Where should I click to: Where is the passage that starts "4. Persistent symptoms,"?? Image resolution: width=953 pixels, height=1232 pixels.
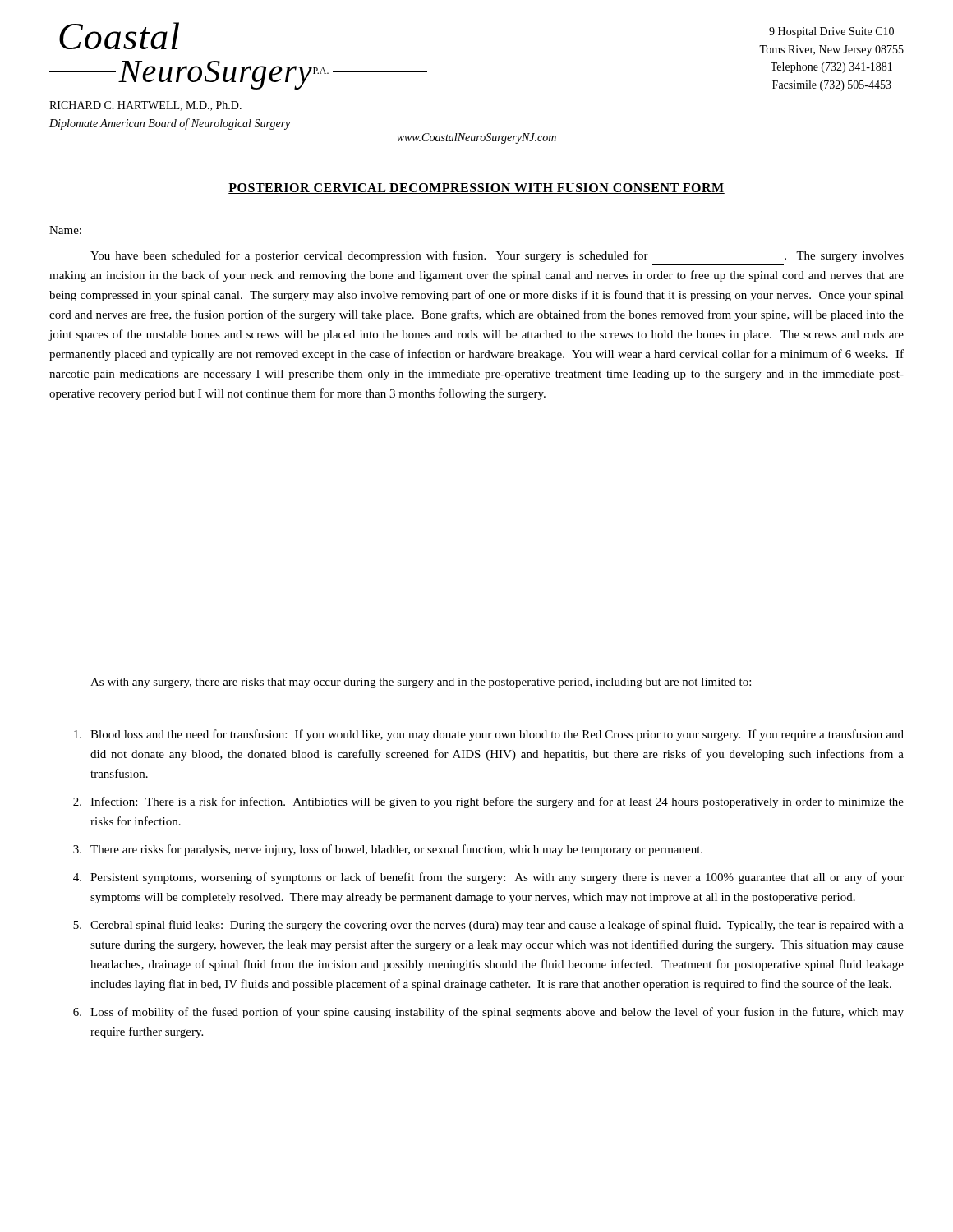[x=476, y=887]
